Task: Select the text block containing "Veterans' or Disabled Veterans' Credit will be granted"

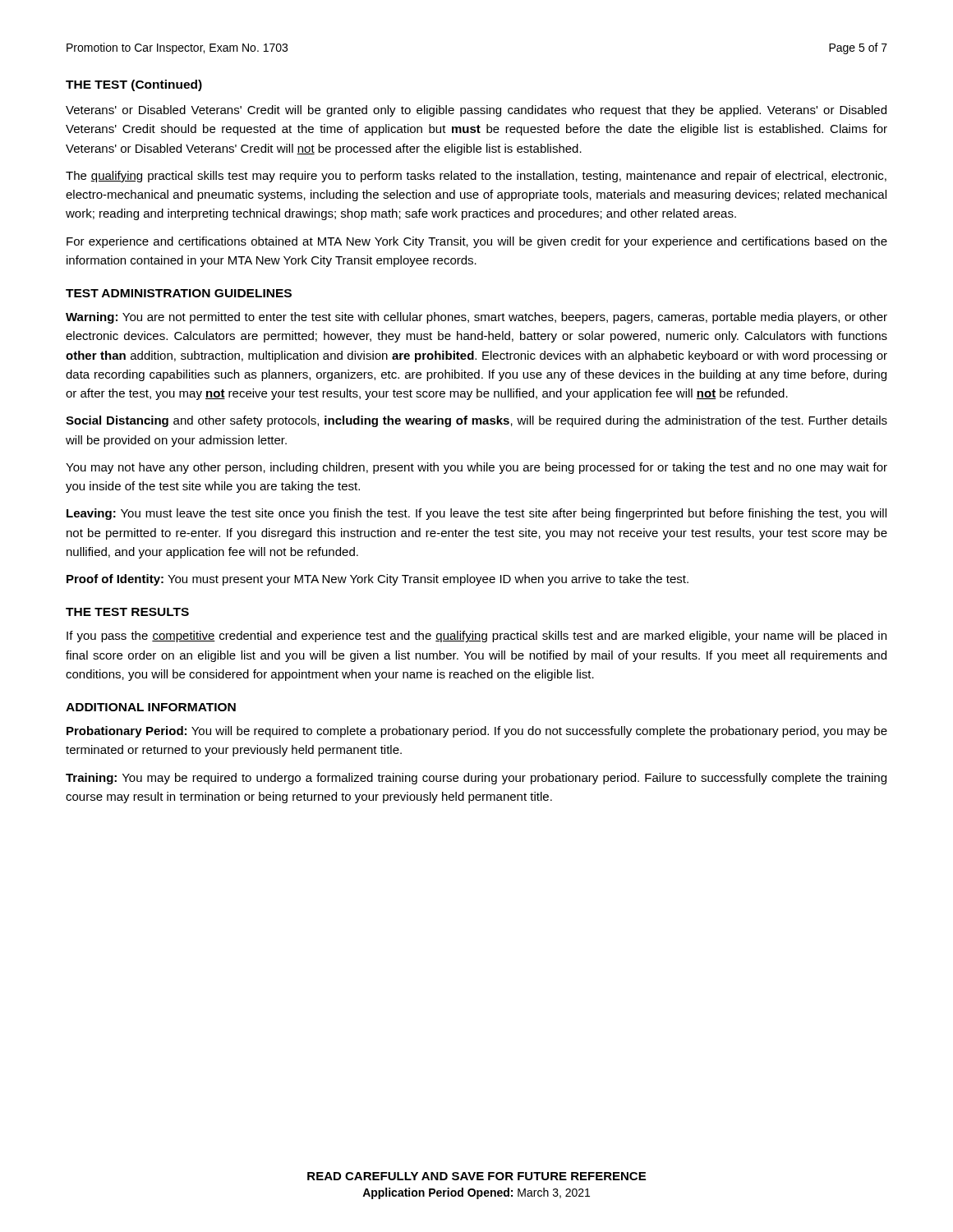Action: (x=476, y=129)
